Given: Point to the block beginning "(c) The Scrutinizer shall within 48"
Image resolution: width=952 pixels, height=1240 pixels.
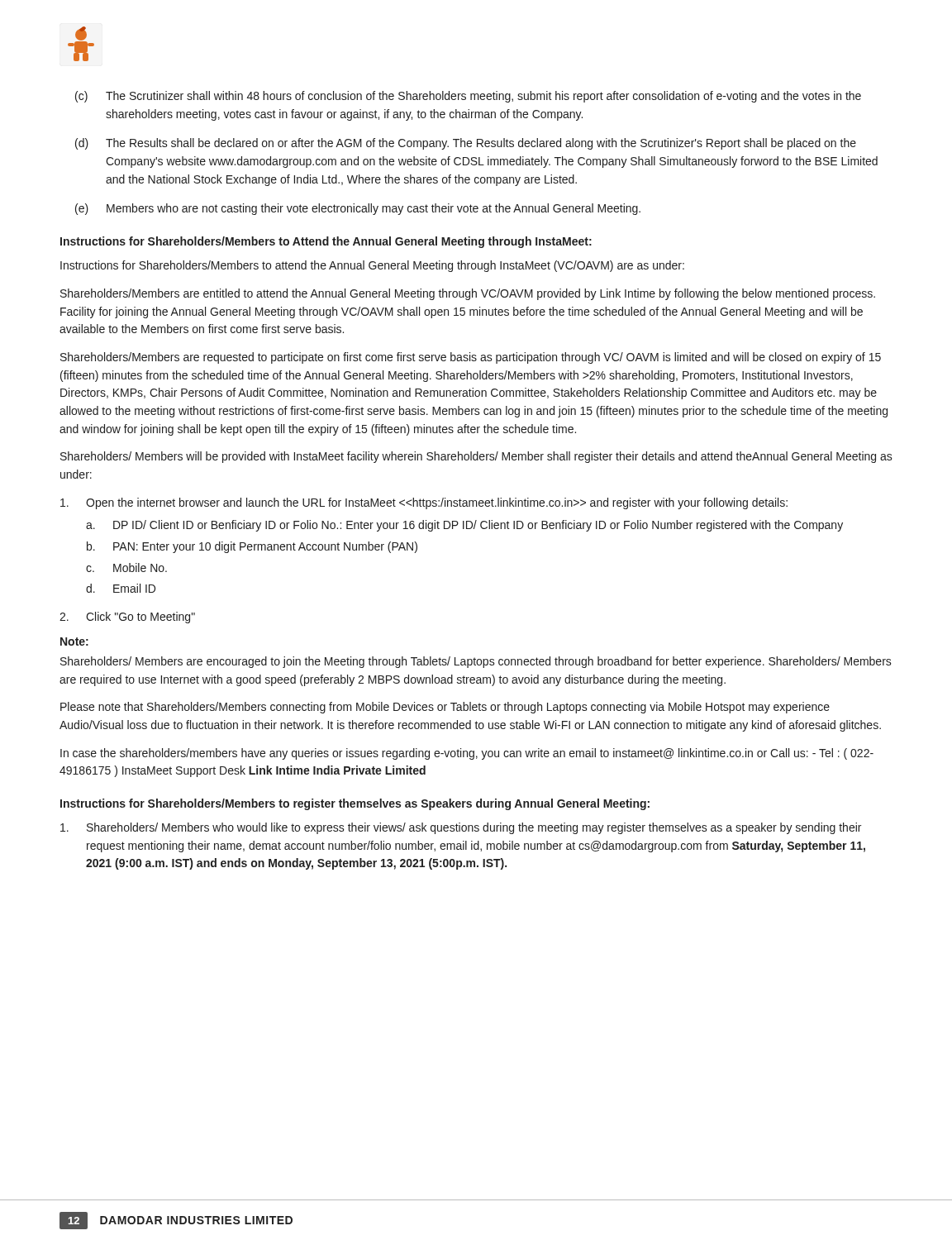Looking at the screenshot, I should [x=476, y=106].
